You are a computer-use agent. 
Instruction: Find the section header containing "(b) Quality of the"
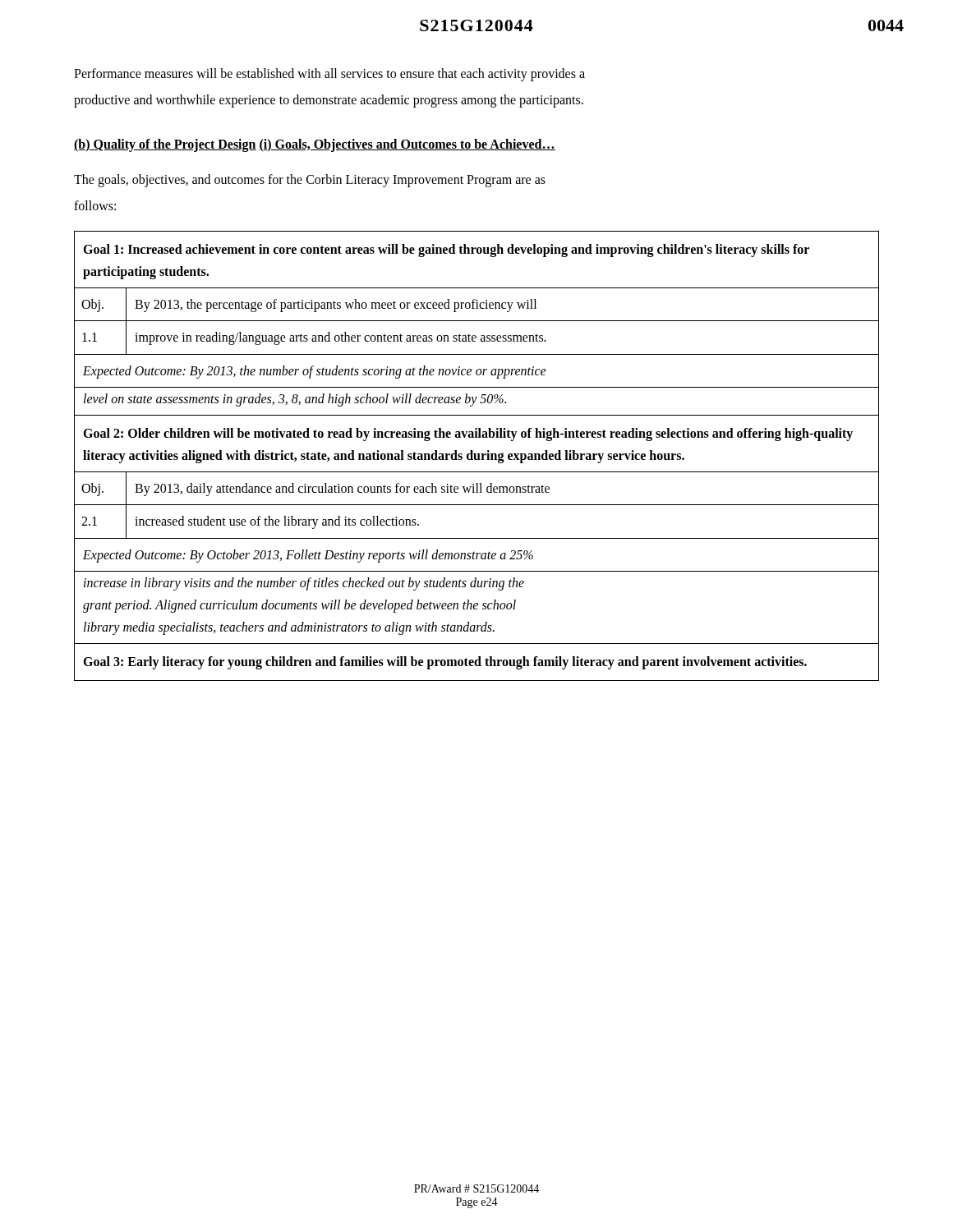point(165,144)
